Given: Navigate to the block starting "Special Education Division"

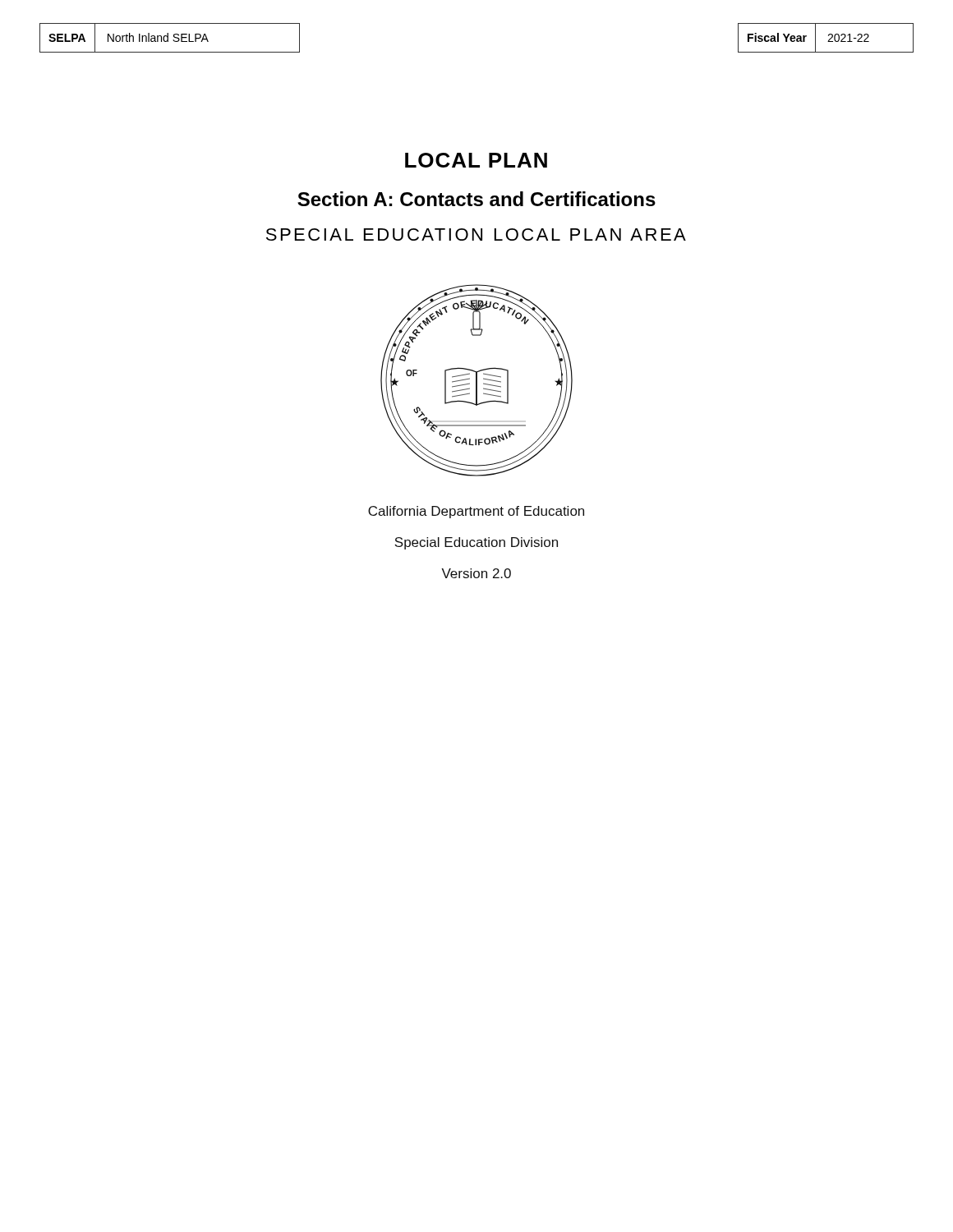Looking at the screenshot, I should [476, 543].
